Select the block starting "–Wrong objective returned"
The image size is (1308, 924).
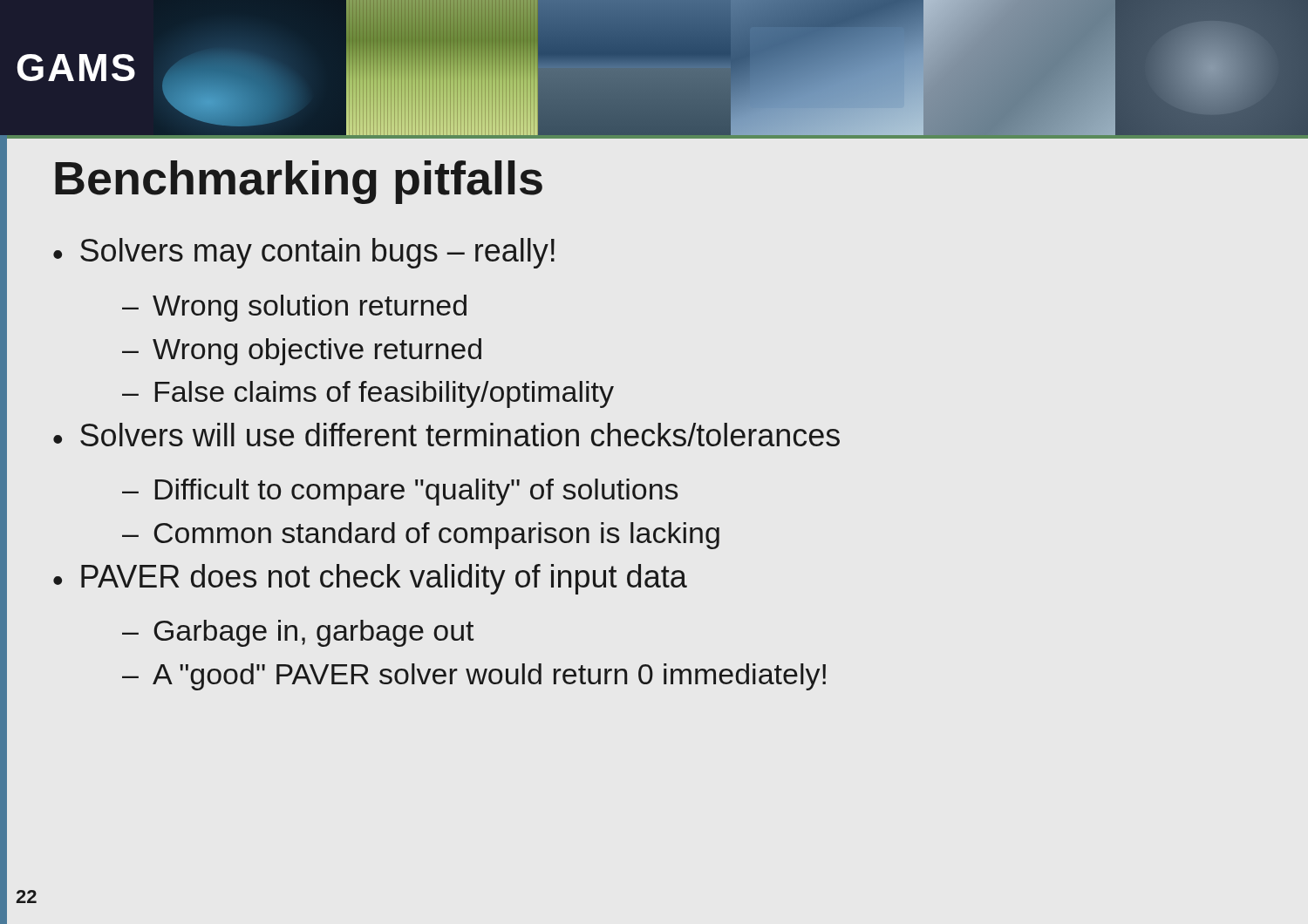(x=303, y=349)
